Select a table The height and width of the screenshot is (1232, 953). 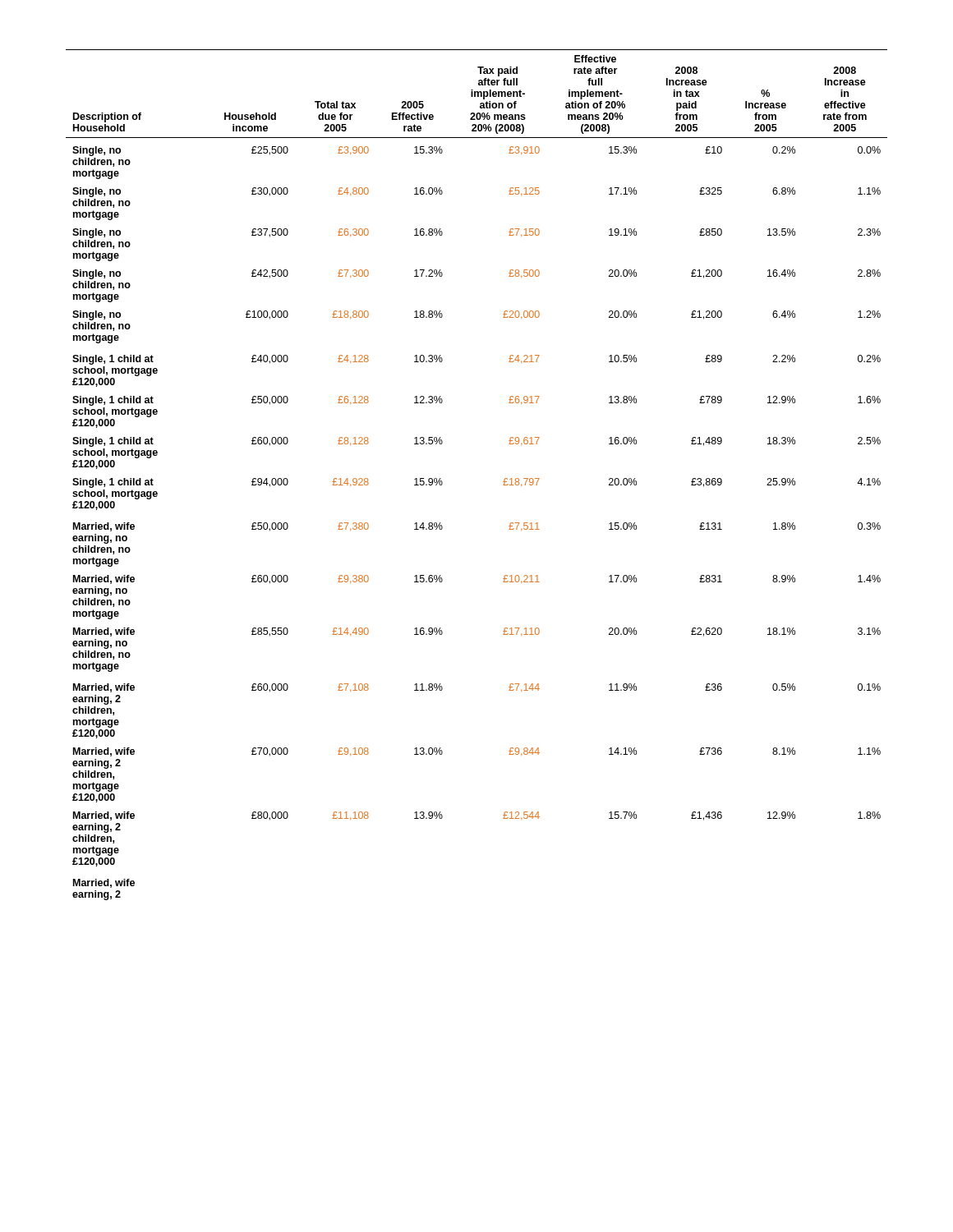(476, 476)
